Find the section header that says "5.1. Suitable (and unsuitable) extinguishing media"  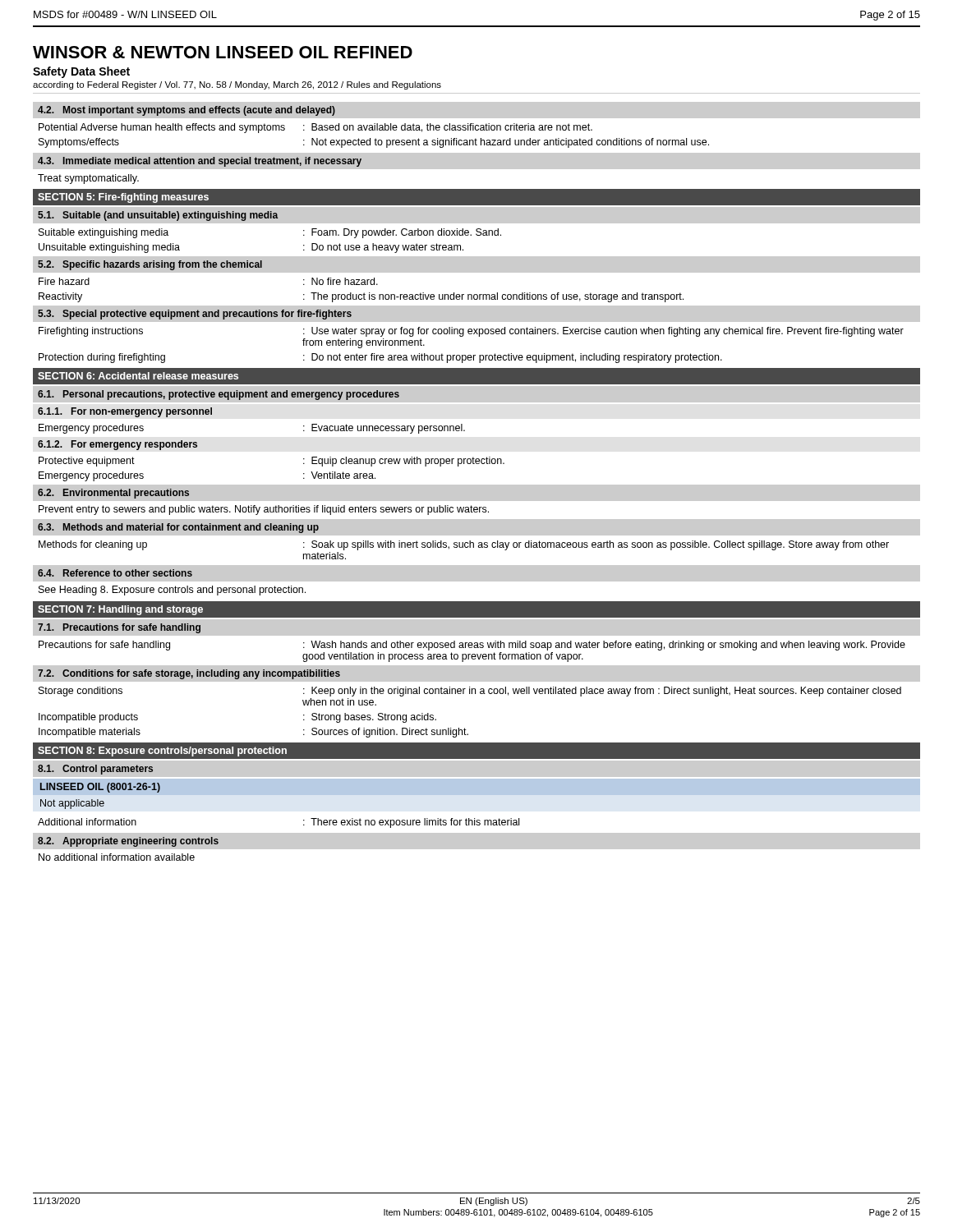click(158, 215)
